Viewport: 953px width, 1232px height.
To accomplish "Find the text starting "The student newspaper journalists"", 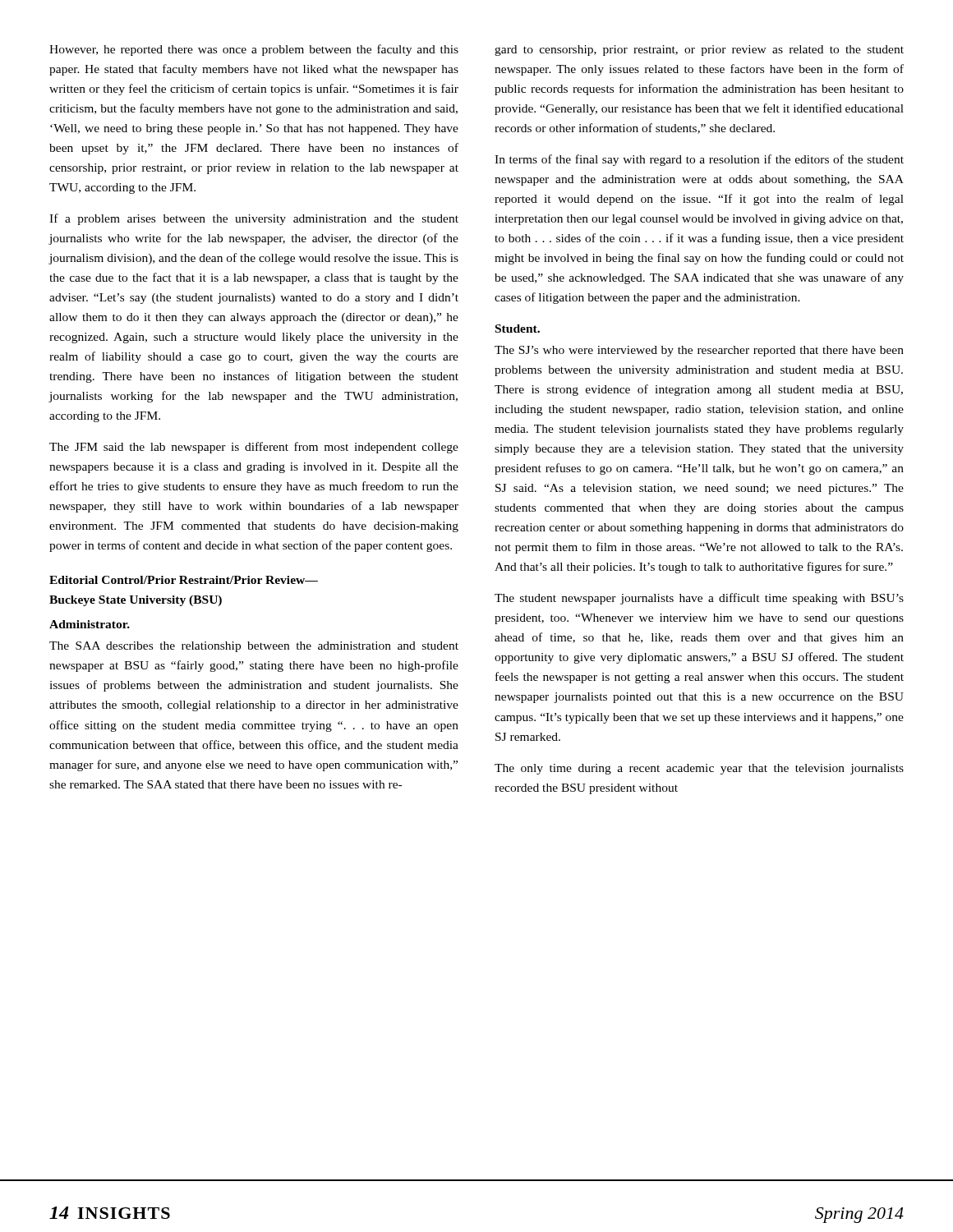I will (x=699, y=667).
